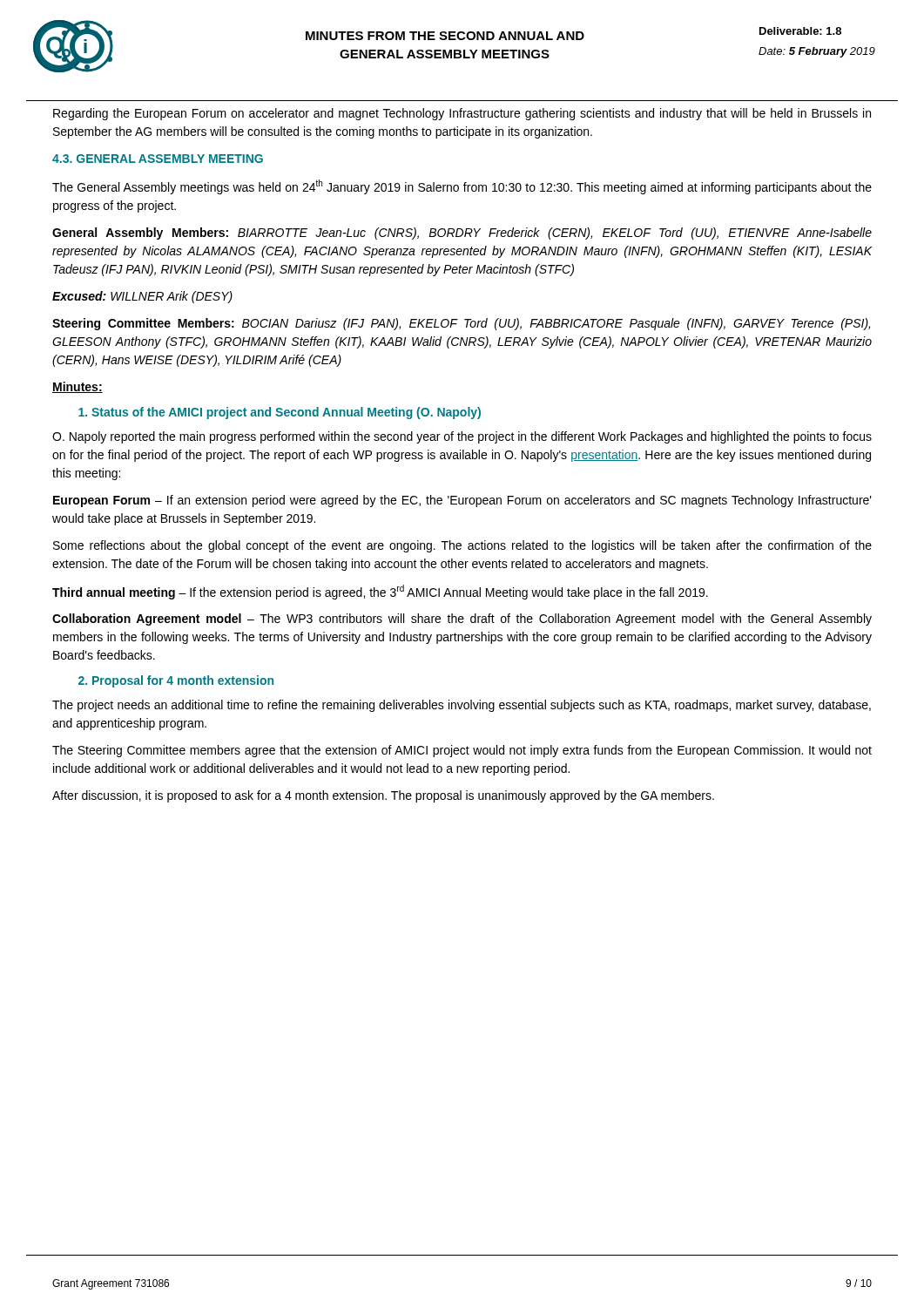Select the text block that says "O. Napoly reported the main progress performed within"
The image size is (924, 1307).
[462, 455]
